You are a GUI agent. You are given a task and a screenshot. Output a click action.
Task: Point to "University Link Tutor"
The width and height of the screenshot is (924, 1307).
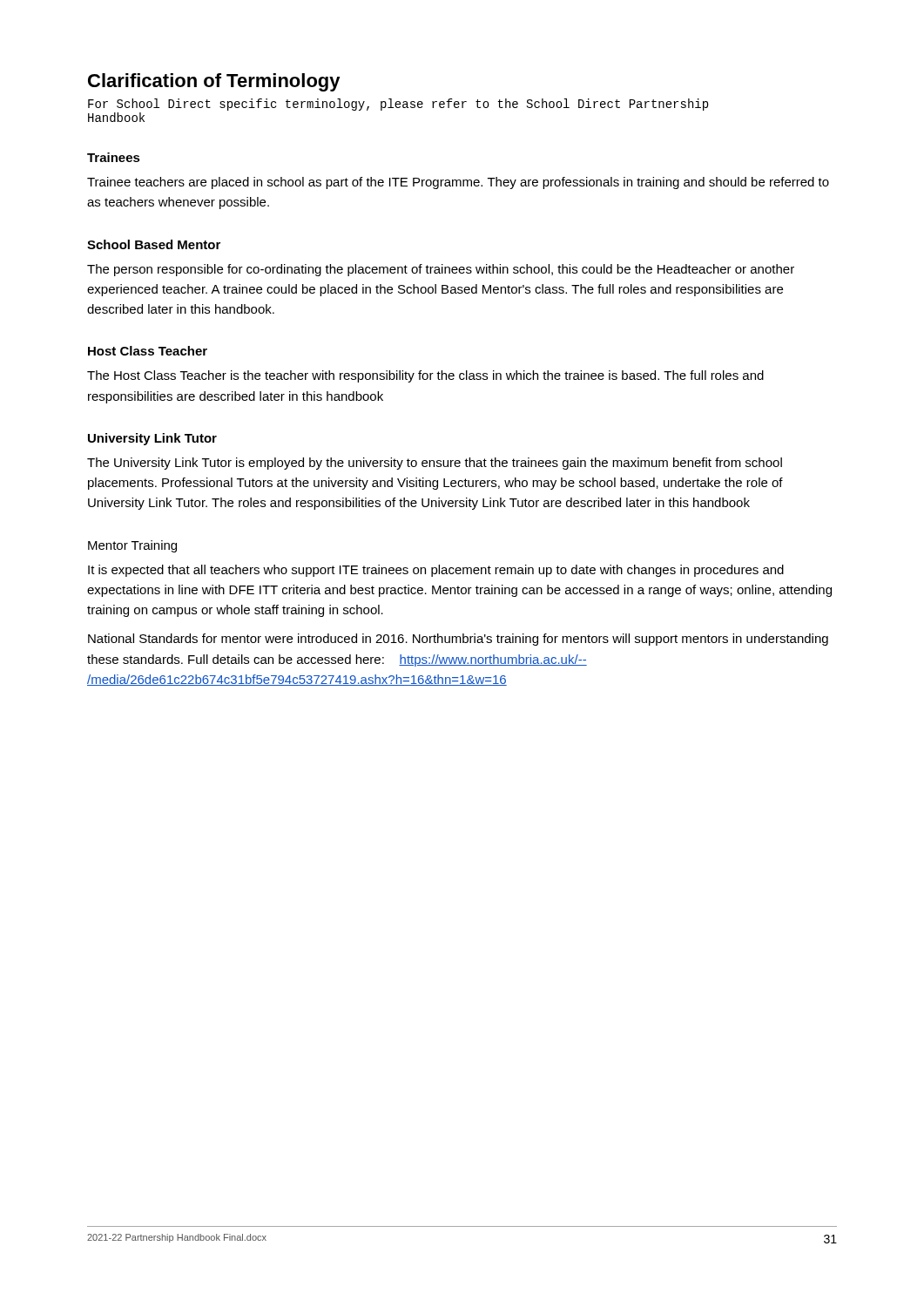(x=152, y=438)
